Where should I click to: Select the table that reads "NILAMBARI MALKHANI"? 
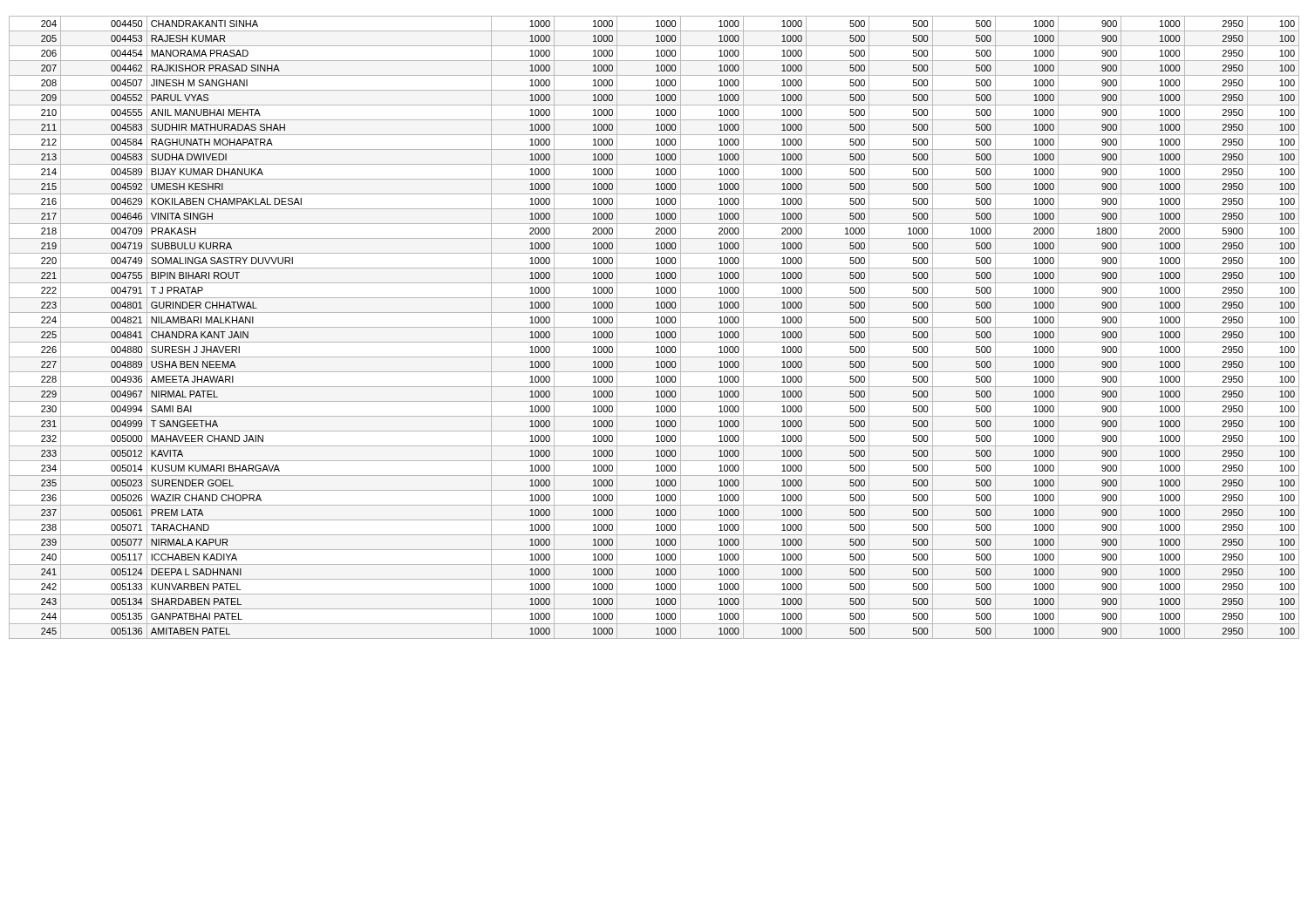654,327
